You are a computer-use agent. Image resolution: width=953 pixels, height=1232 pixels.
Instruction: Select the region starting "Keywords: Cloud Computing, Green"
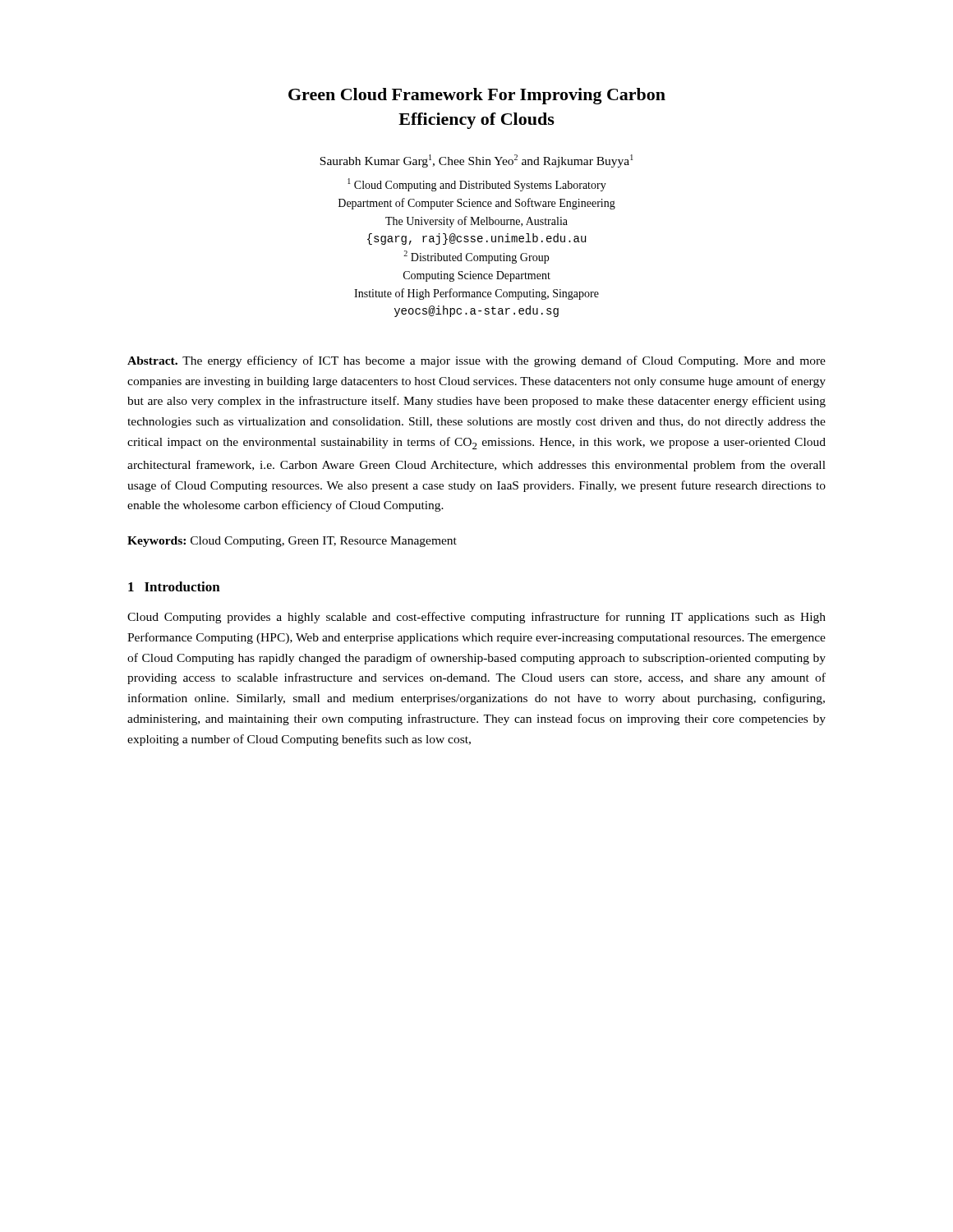tap(292, 540)
